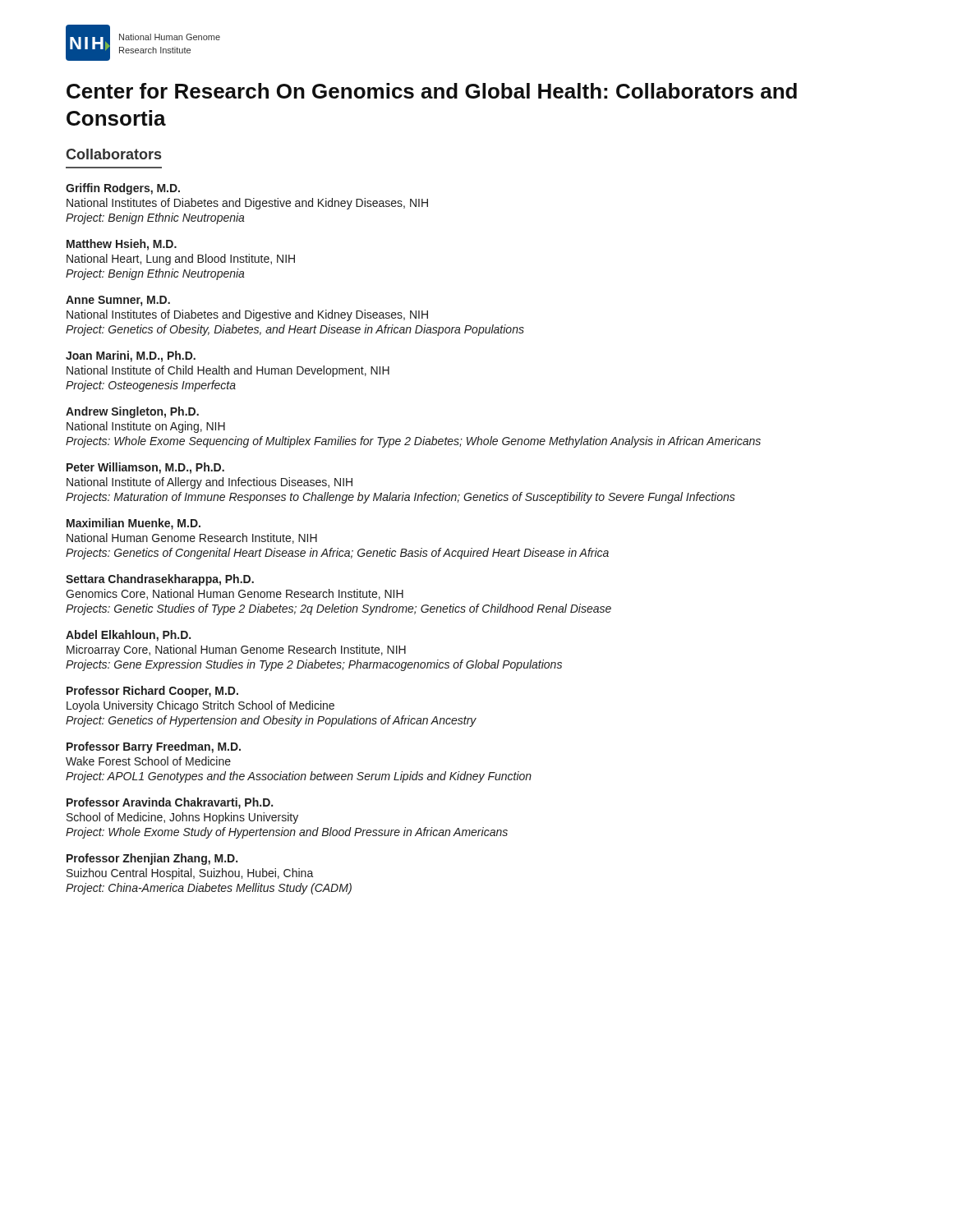Image resolution: width=953 pixels, height=1232 pixels.
Task: Find the text block starting "Matthew Hsieh, M.D. National Heart, Lung"
Action: tap(122, 245)
